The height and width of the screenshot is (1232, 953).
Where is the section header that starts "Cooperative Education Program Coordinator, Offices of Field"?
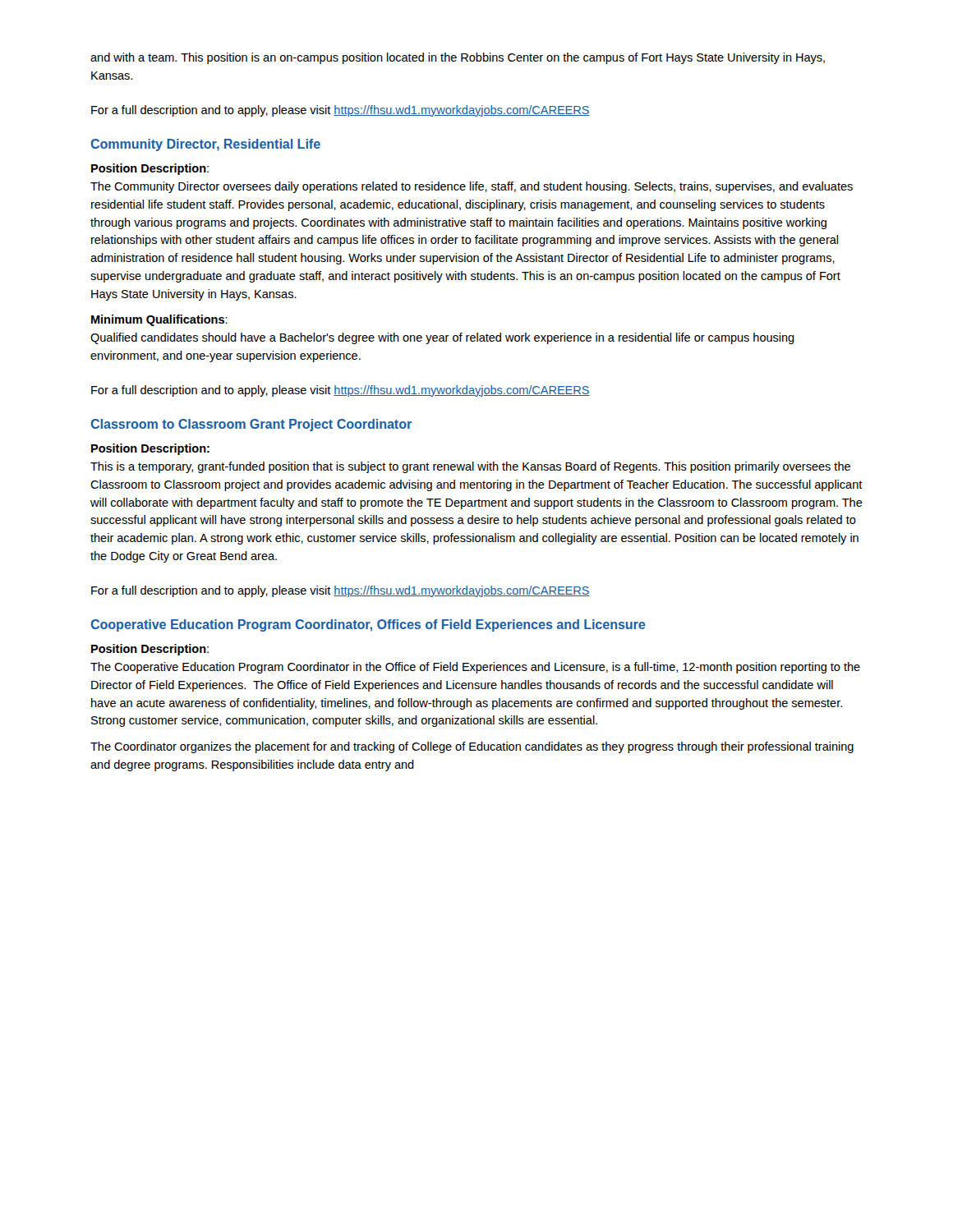click(x=368, y=625)
